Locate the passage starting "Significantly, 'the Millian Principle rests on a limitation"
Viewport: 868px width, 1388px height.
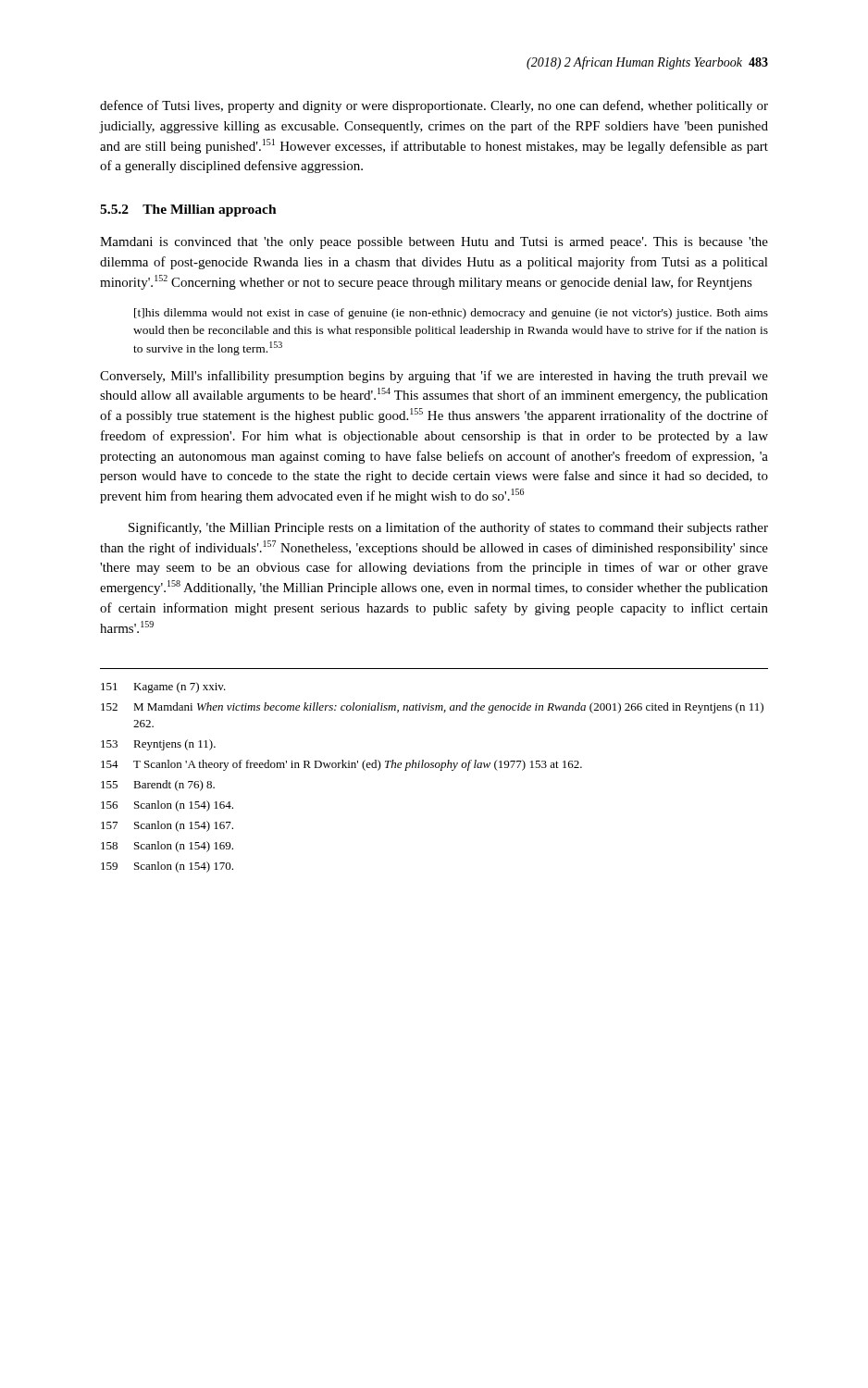pyautogui.click(x=434, y=578)
